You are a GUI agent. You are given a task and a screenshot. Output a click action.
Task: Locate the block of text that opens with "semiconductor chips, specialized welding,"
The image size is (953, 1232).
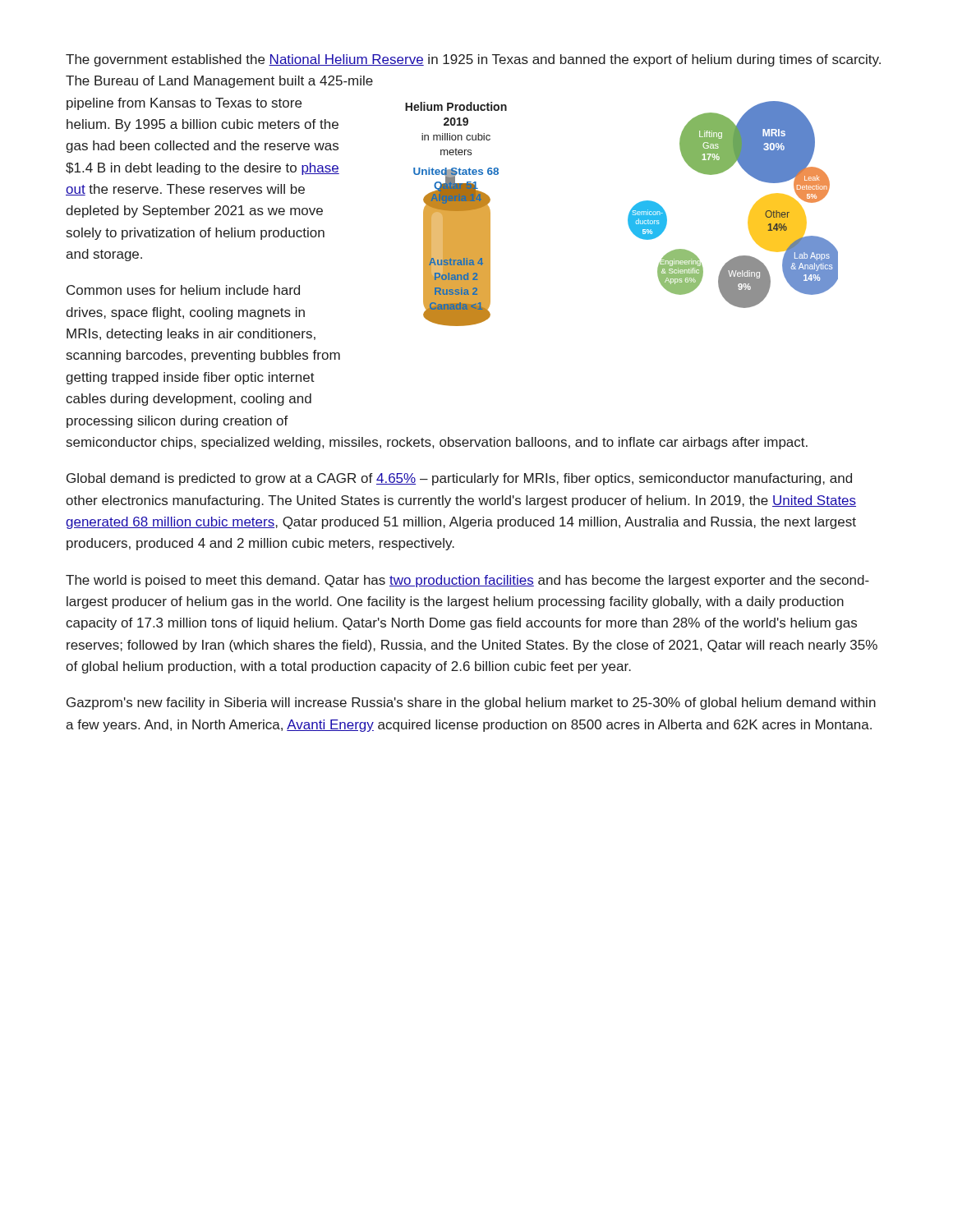pos(437,442)
